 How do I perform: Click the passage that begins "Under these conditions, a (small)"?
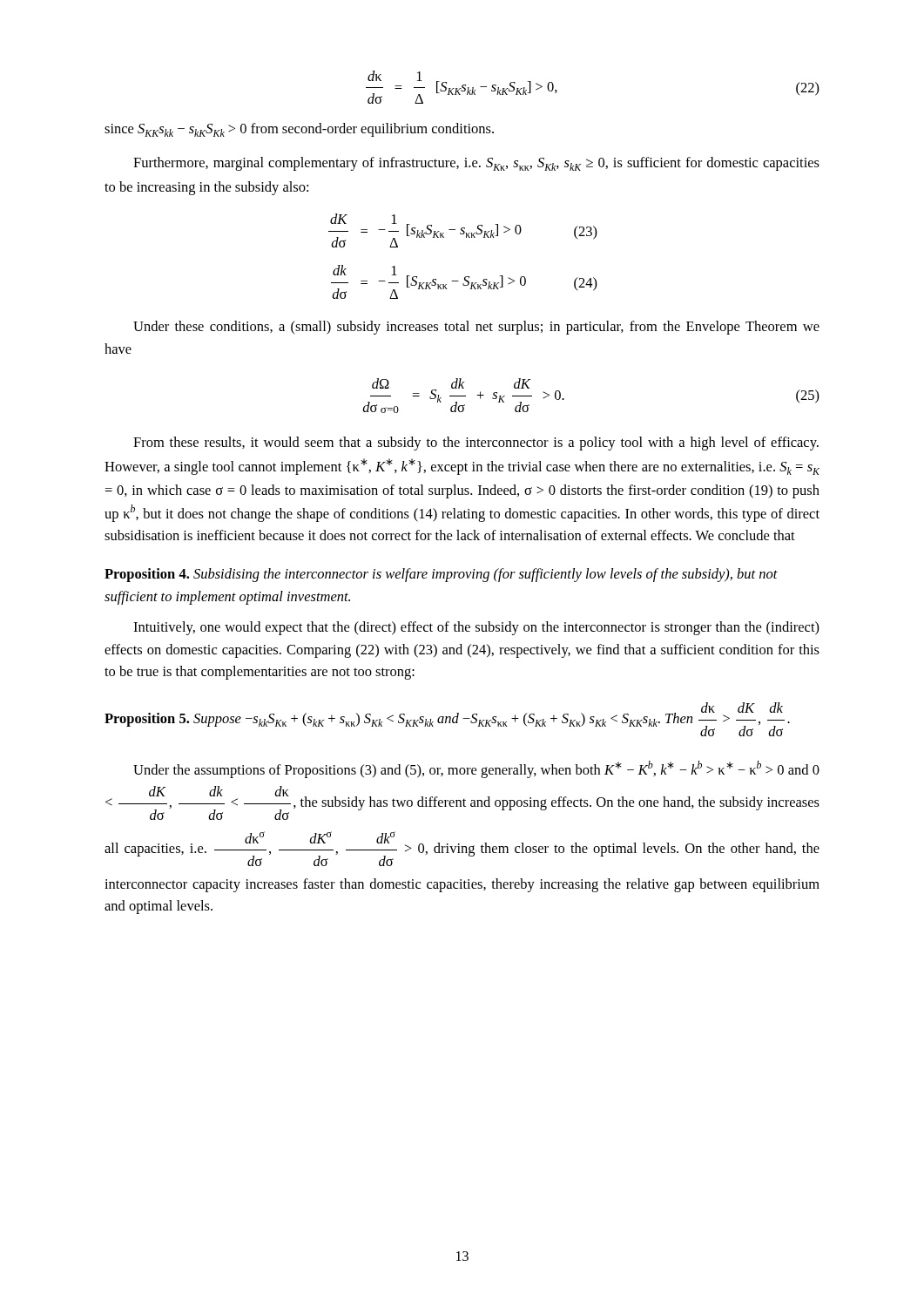click(x=462, y=338)
